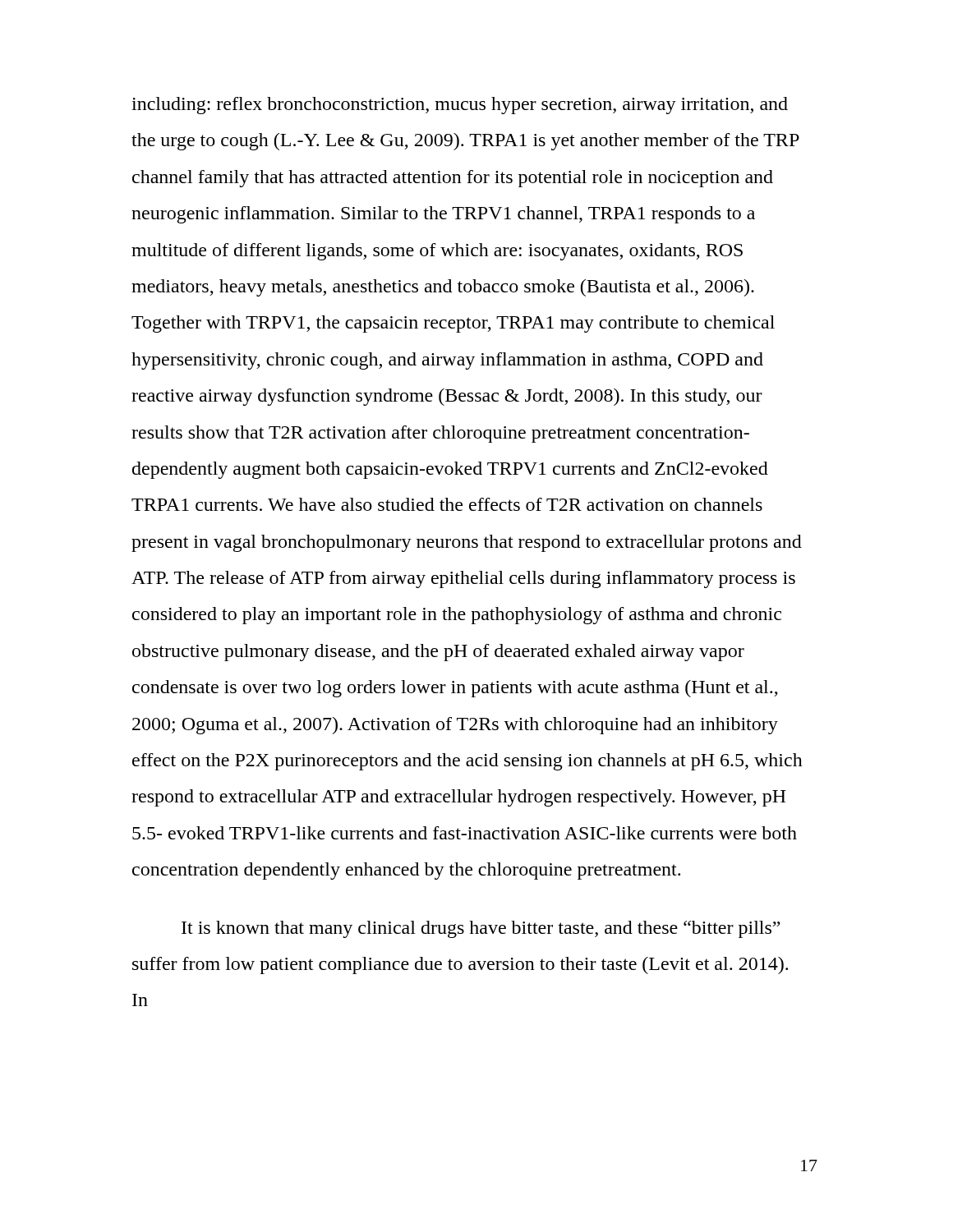Locate the element starting "including: reflex bronchoconstriction, mucus hyper secretion, airway irritation,"
Image resolution: width=953 pixels, height=1232 pixels.
pos(460,106)
